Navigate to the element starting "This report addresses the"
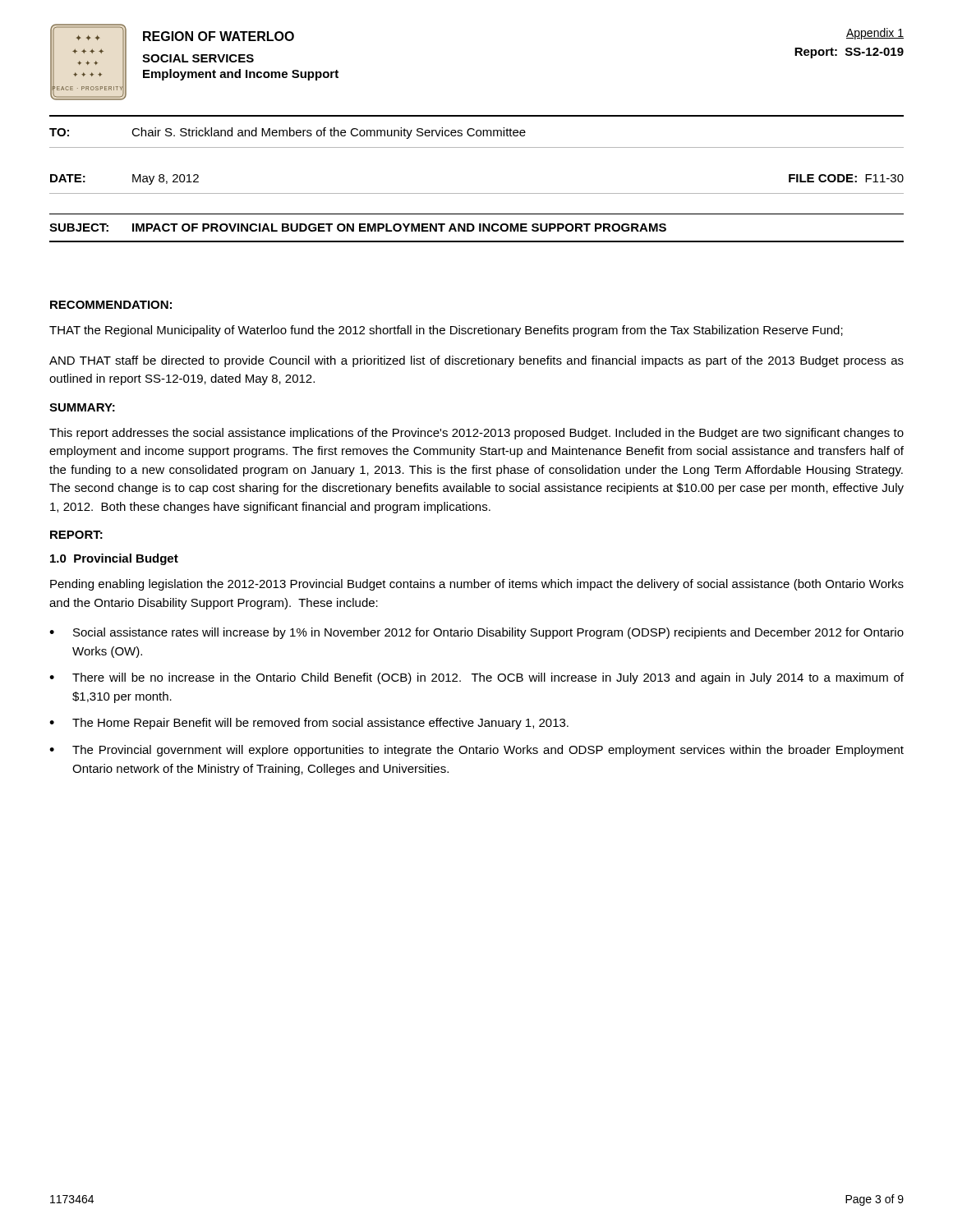 point(476,469)
